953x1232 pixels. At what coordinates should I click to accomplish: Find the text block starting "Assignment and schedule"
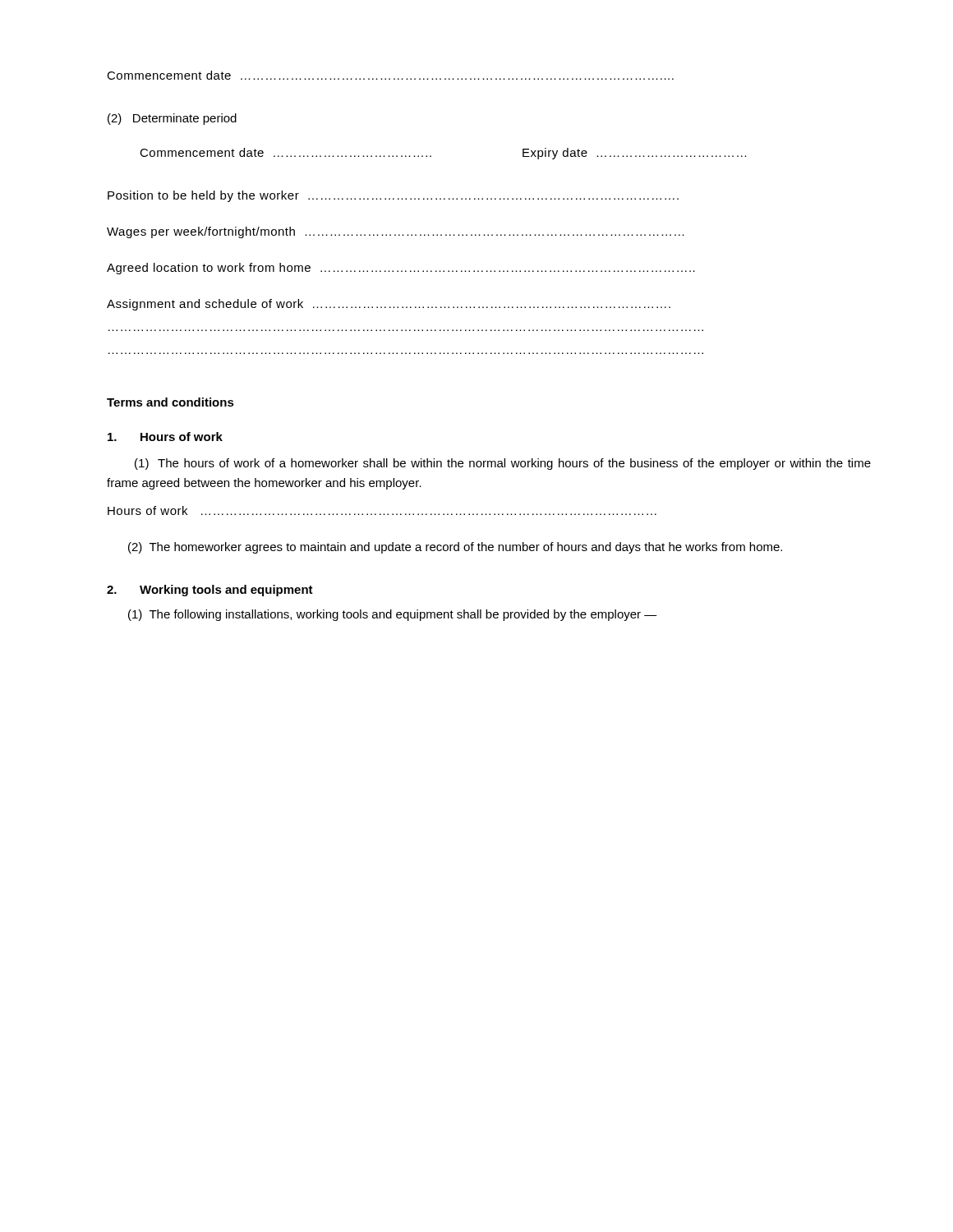click(x=389, y=304)
